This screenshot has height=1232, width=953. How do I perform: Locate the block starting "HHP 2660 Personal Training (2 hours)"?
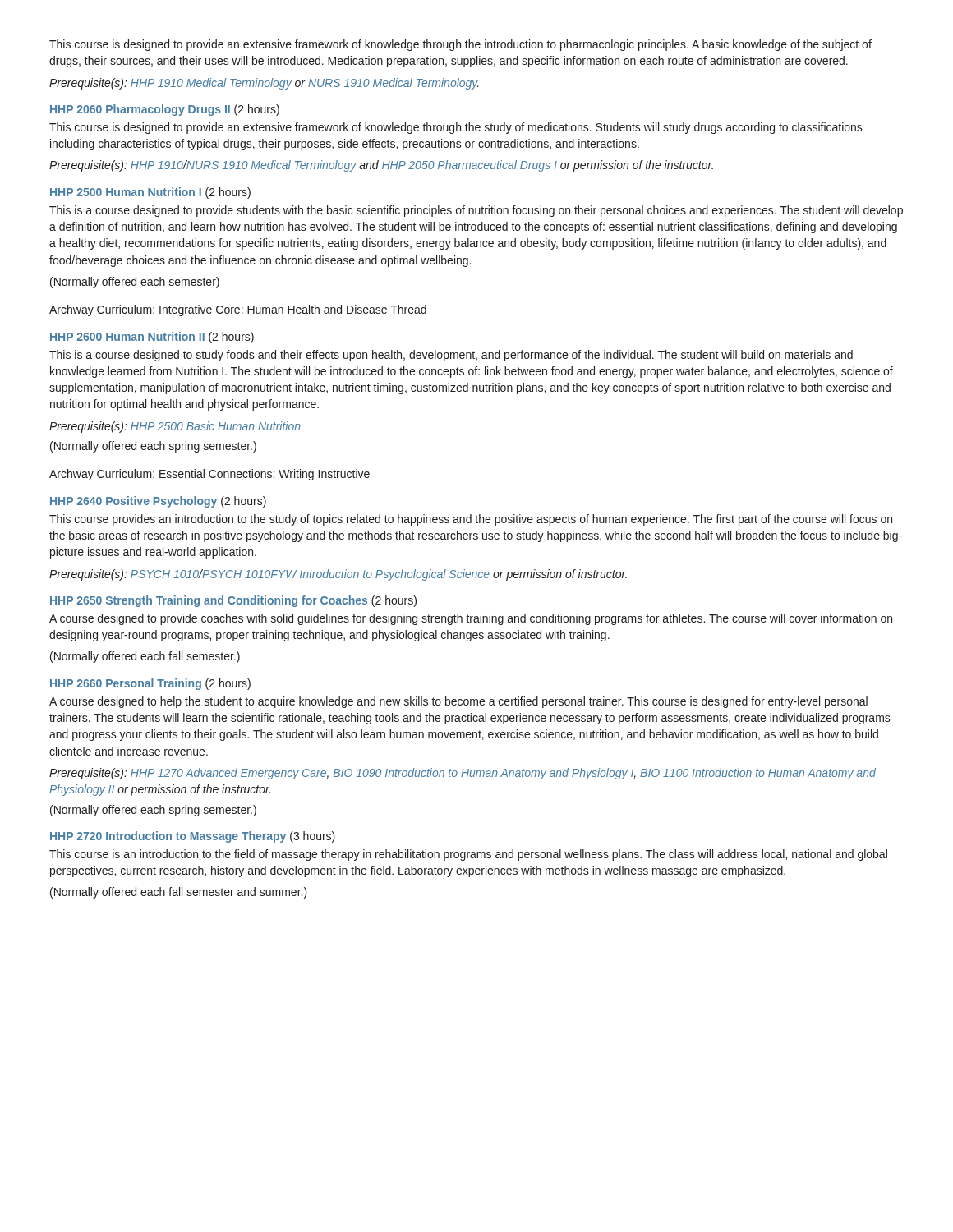(x=150, y=683)
